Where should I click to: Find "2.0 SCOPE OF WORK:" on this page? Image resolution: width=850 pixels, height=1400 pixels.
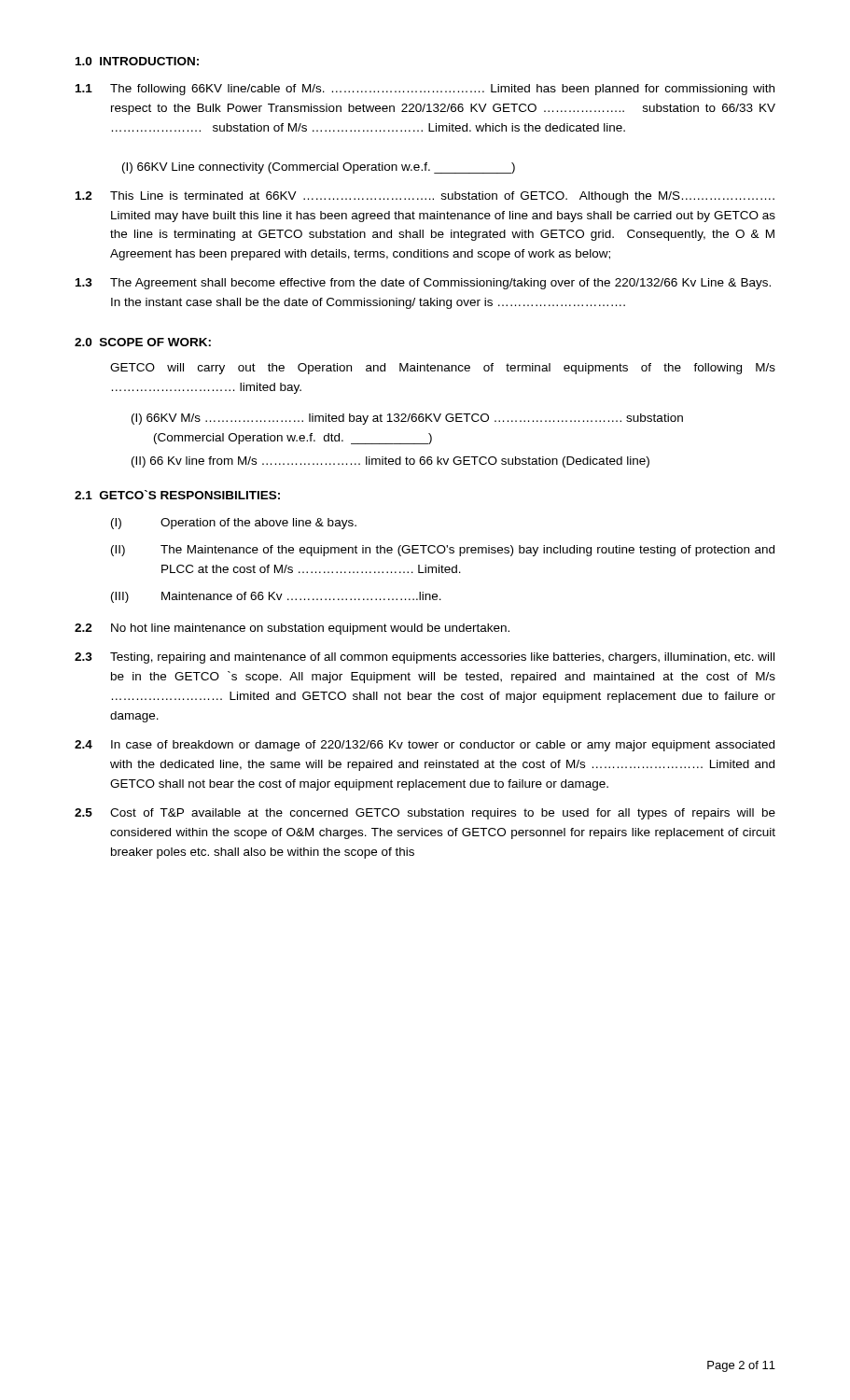point(143,342)
